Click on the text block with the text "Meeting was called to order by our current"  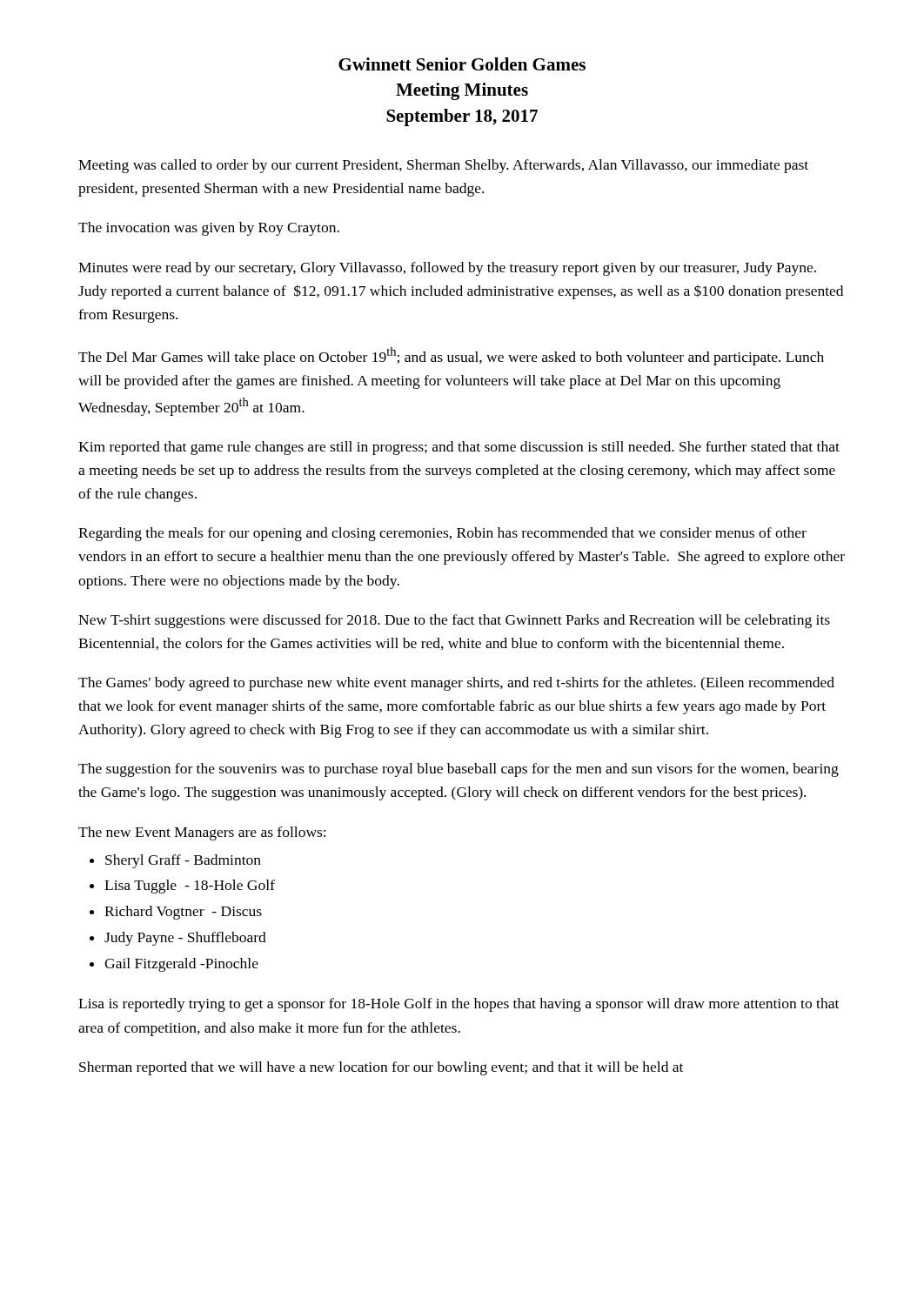(x=443, y=176)
